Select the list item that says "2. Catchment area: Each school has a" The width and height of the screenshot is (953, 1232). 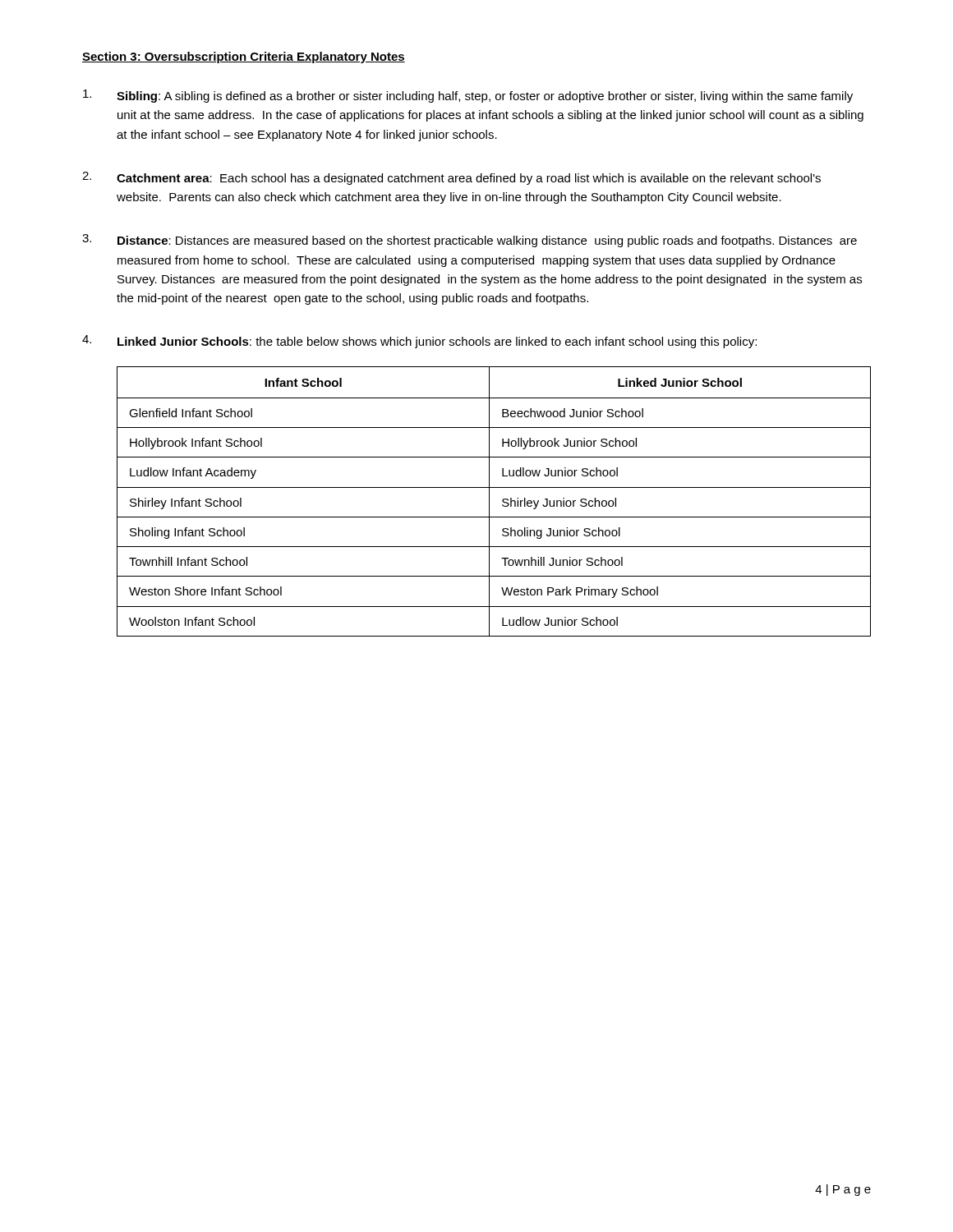(476, 187)
